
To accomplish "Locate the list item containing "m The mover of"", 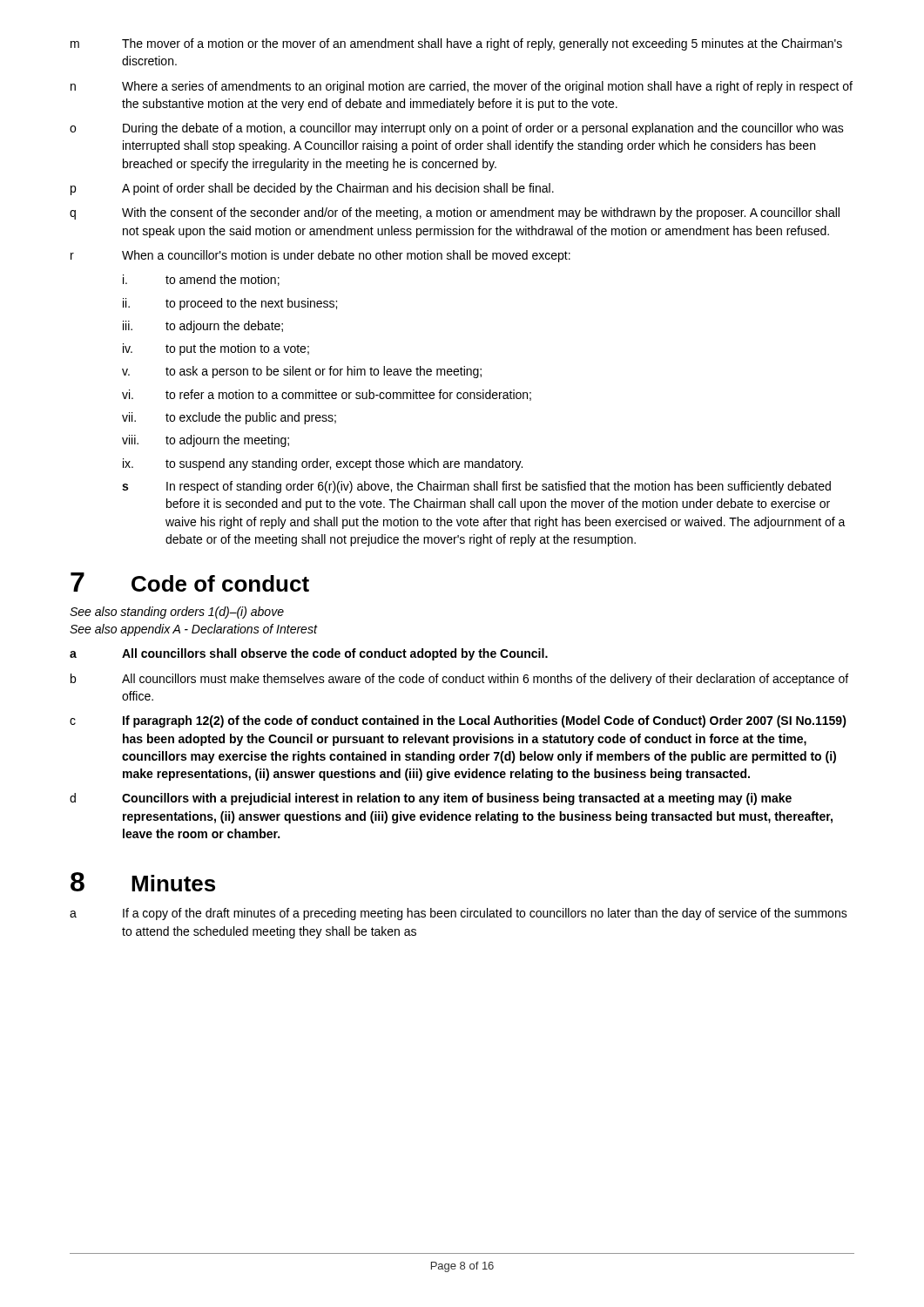I will 462,53.
